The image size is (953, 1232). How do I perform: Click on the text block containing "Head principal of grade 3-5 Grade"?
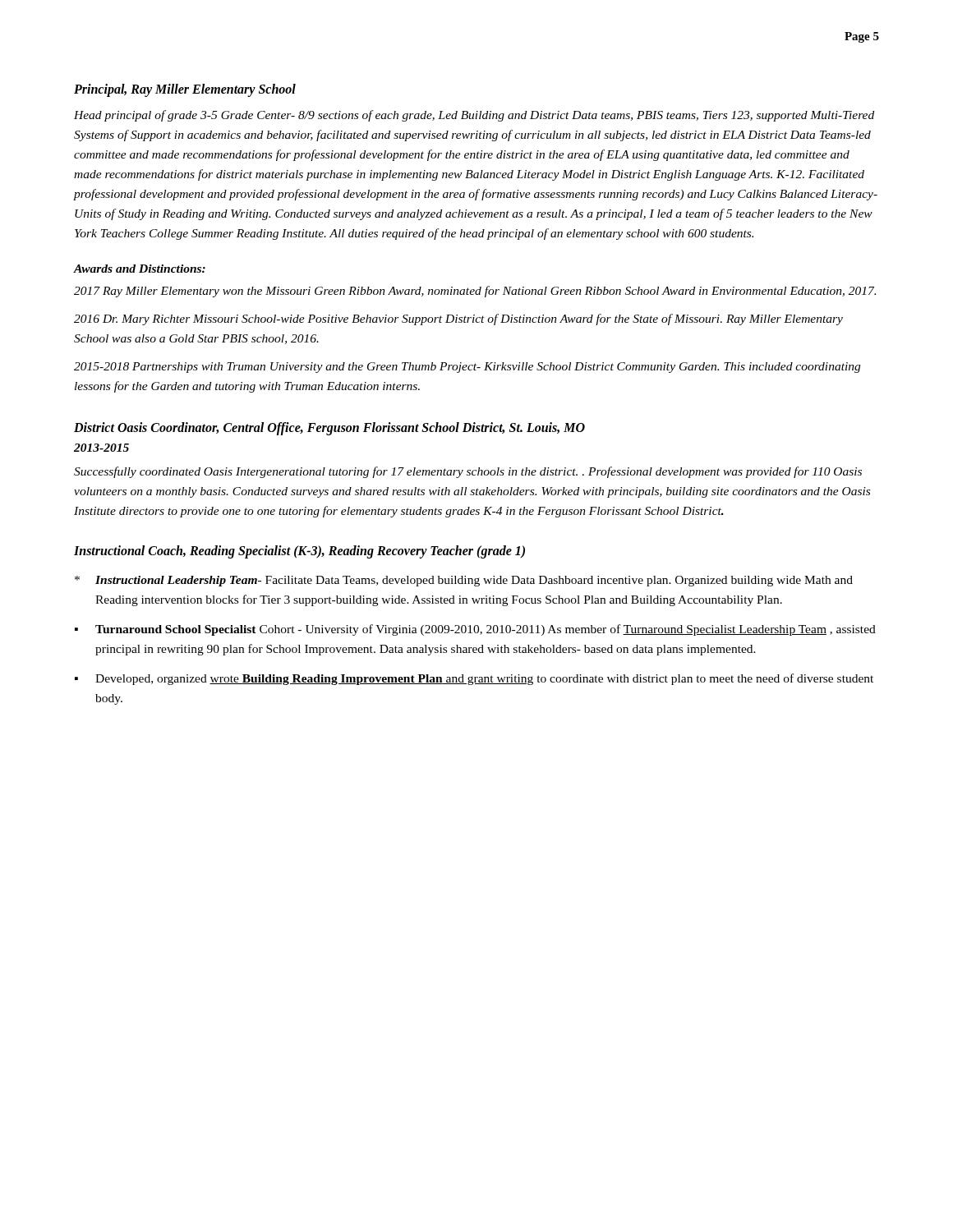click(476, 174)
